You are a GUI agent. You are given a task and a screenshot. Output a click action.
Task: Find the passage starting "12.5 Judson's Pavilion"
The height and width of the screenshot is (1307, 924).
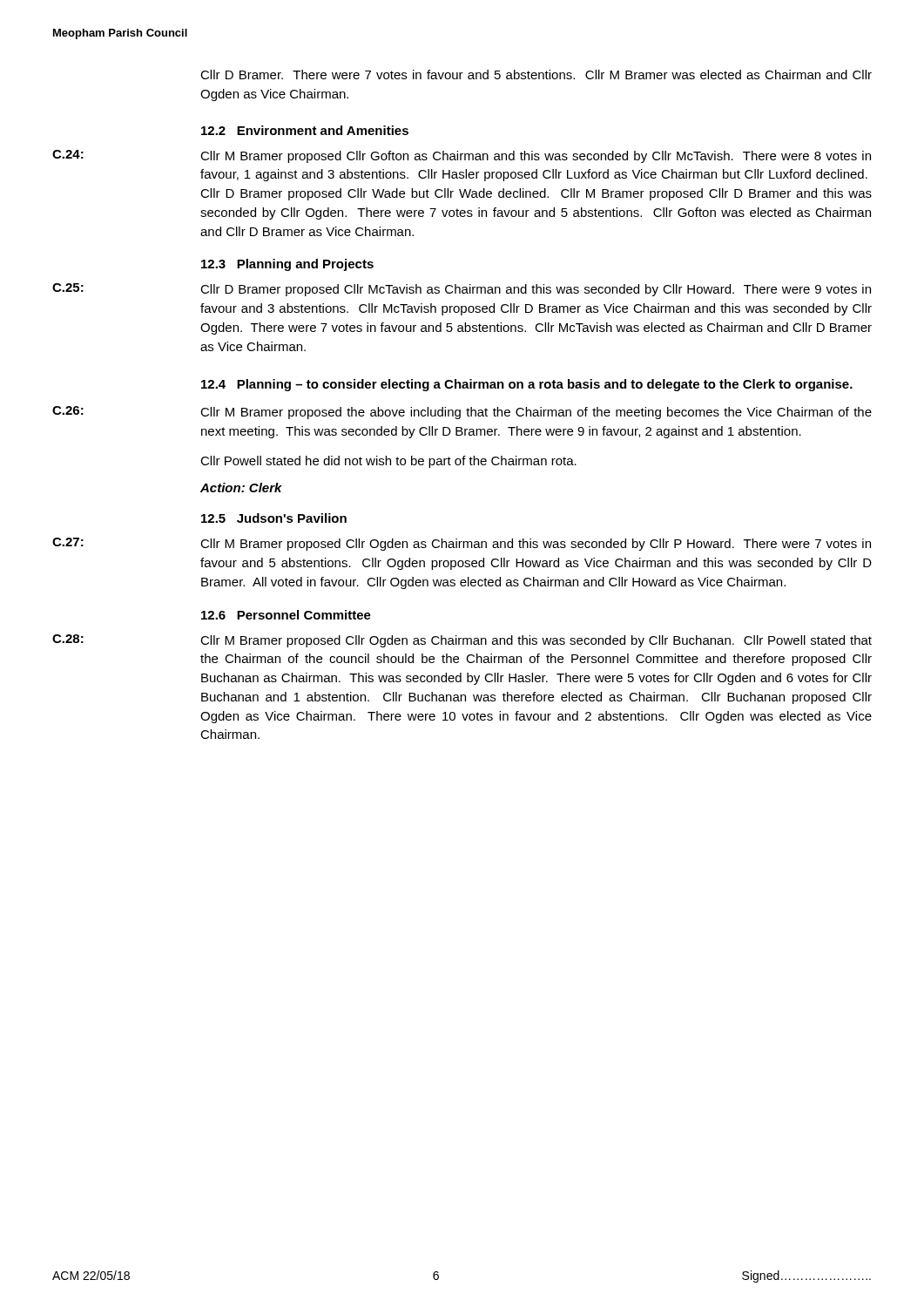tap(274, 518)
